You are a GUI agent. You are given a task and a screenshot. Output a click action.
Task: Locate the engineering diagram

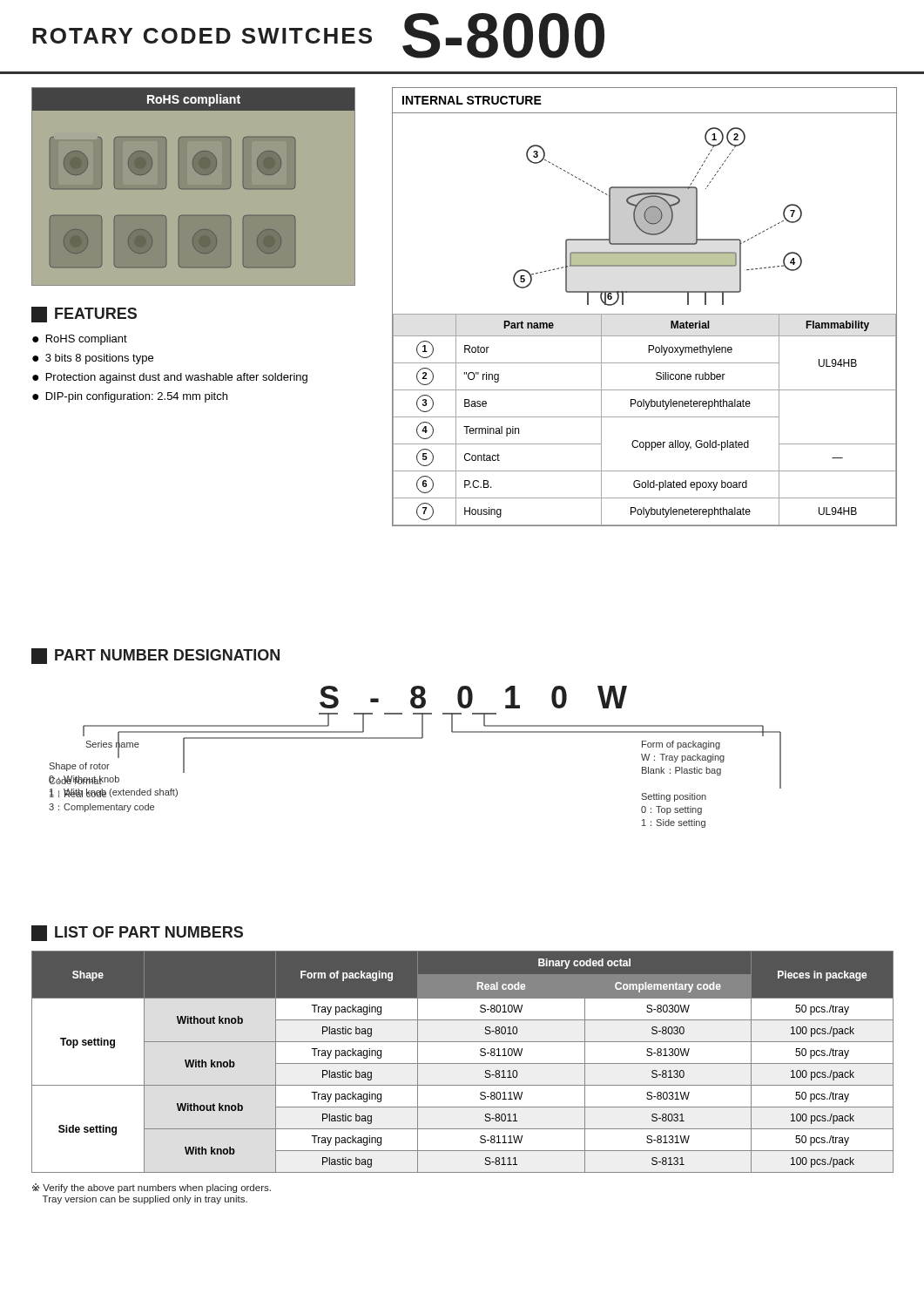[x=644, y=213]
